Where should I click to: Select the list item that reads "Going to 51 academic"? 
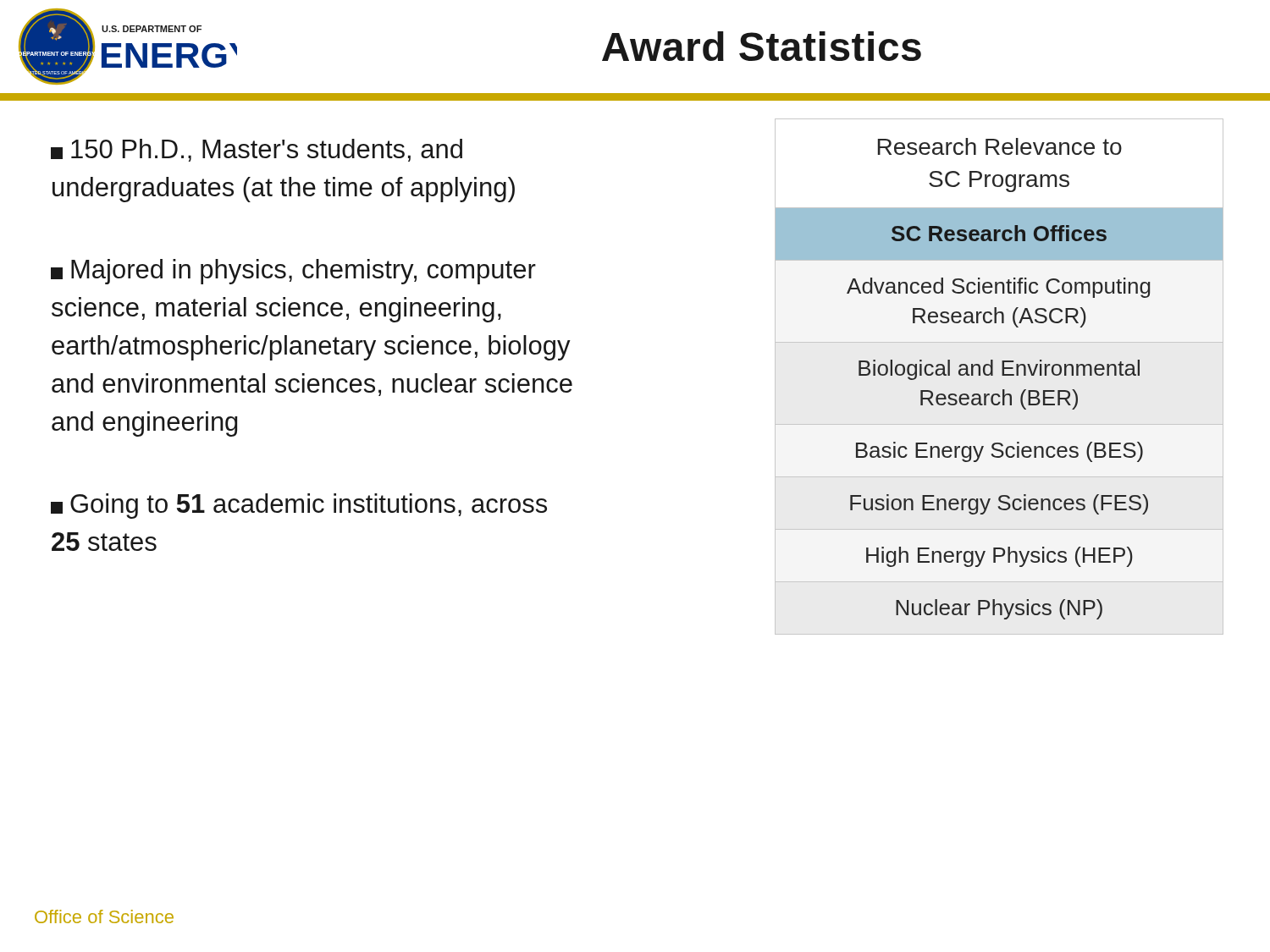click(299, 523)
